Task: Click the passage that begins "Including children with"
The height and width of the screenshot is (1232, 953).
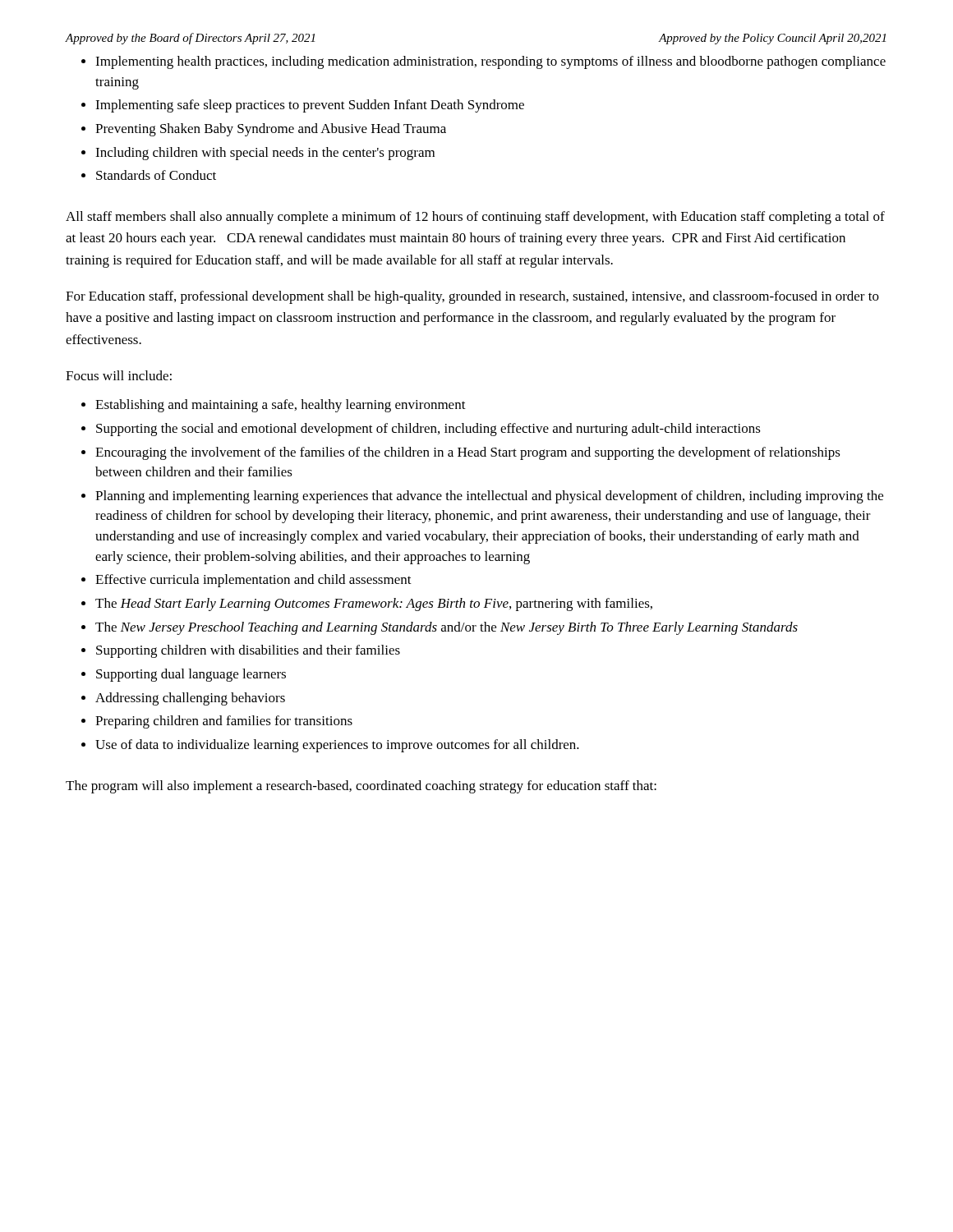Action: [x=265, y=154]
